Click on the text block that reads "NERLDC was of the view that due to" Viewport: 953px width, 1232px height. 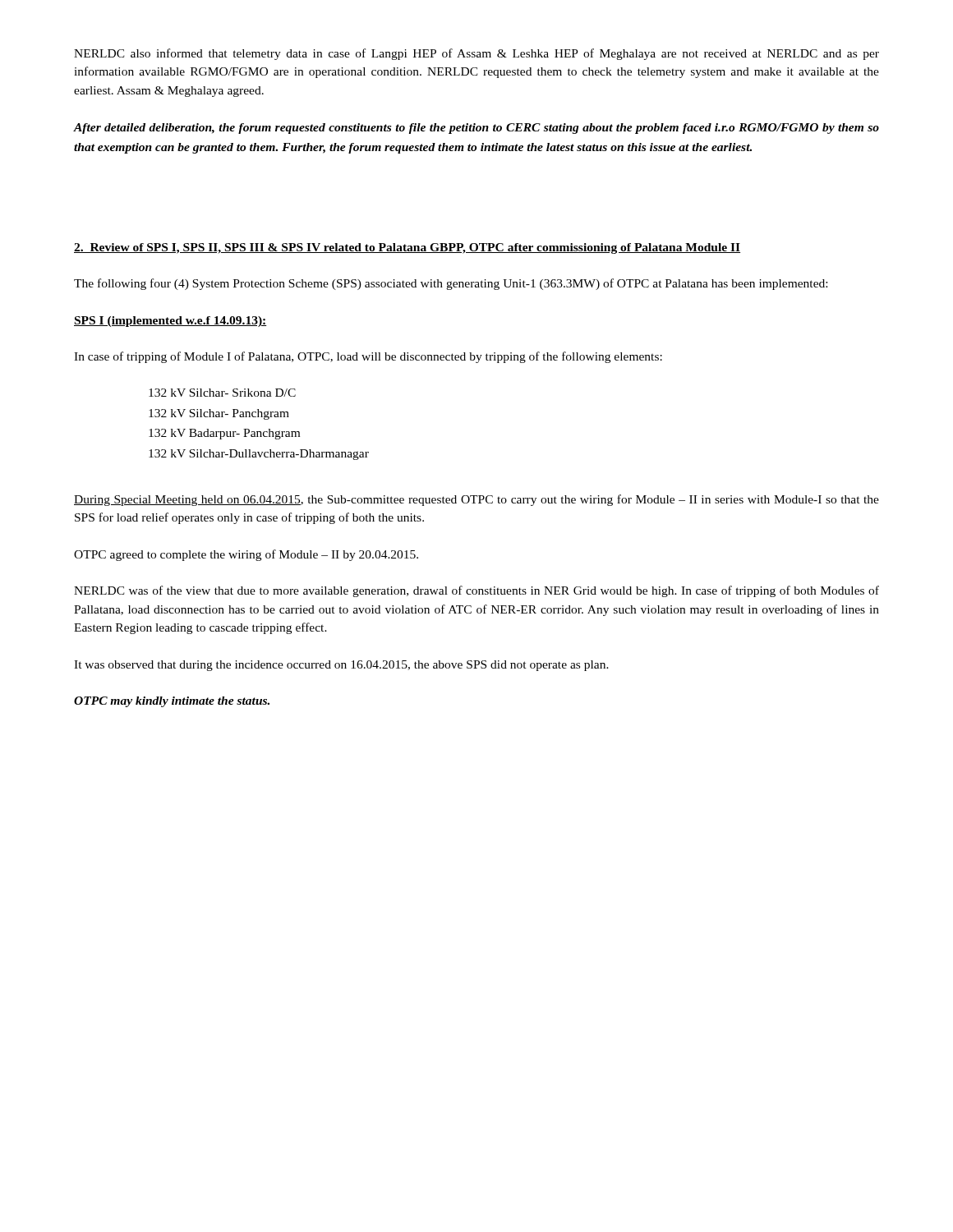(x=476, y=609)
